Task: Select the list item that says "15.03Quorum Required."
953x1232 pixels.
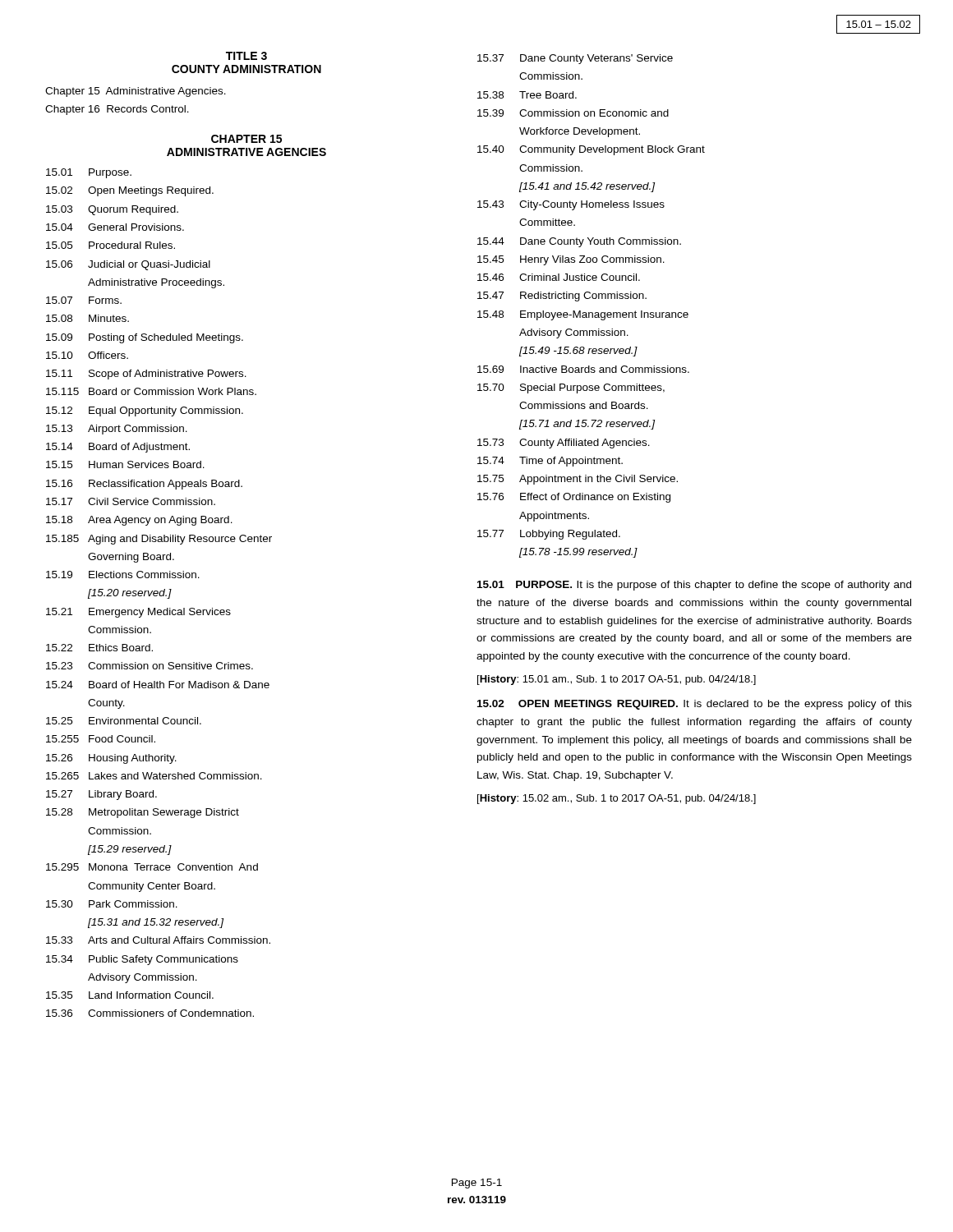Action: point(112,210)
